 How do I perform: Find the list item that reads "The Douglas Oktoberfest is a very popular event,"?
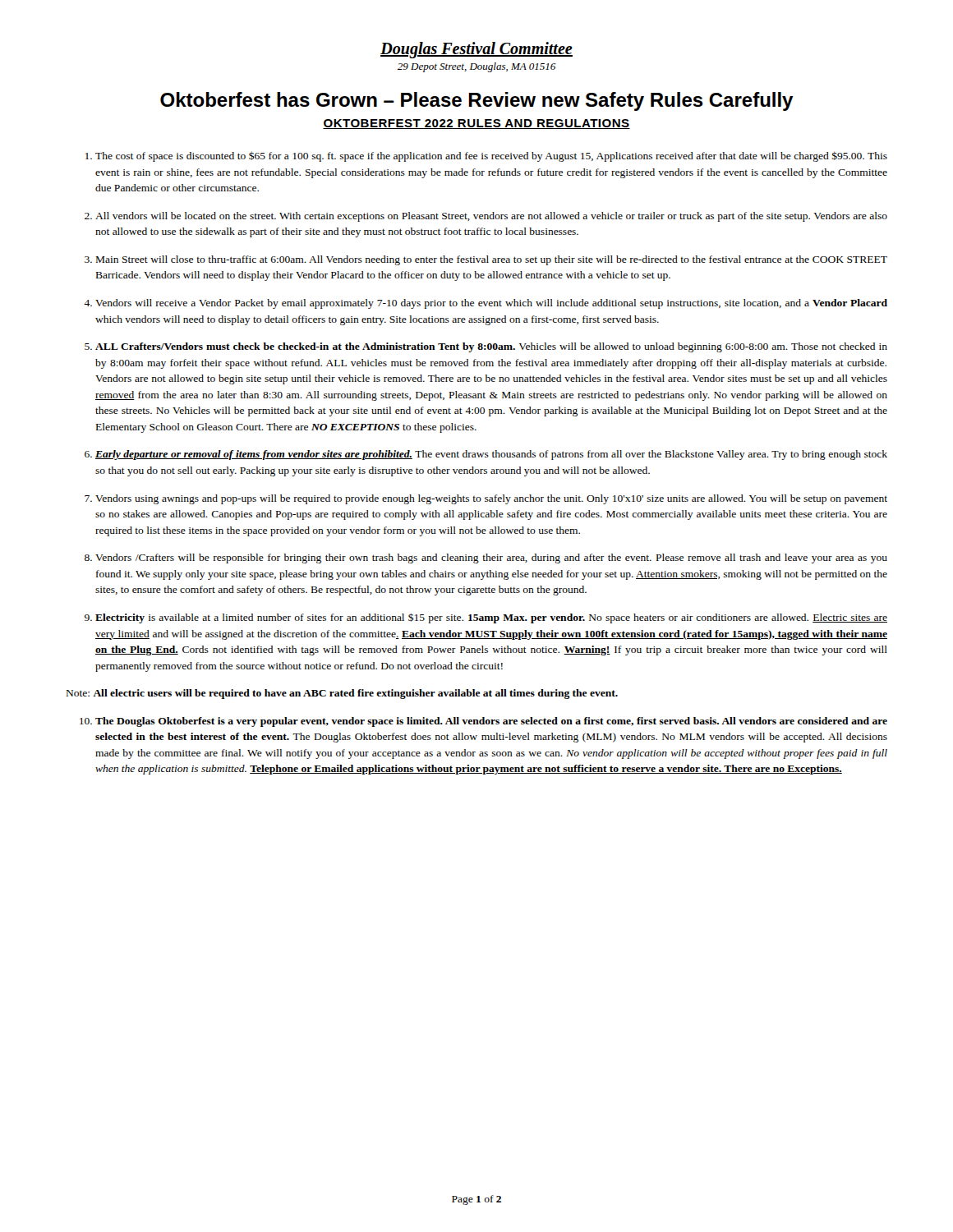[x=491, y=745]
